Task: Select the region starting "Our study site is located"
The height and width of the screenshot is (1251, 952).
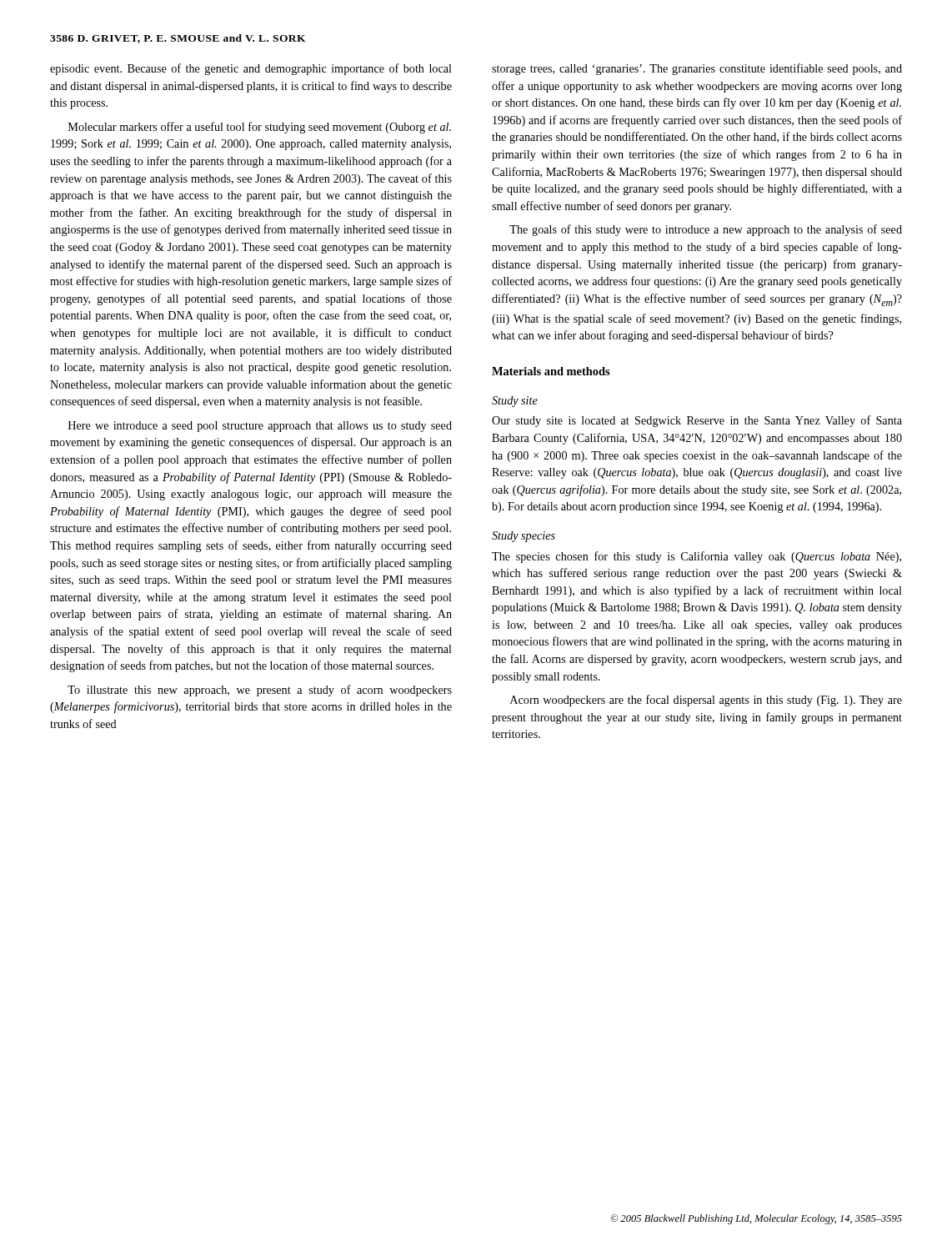Action: (697, 464)
